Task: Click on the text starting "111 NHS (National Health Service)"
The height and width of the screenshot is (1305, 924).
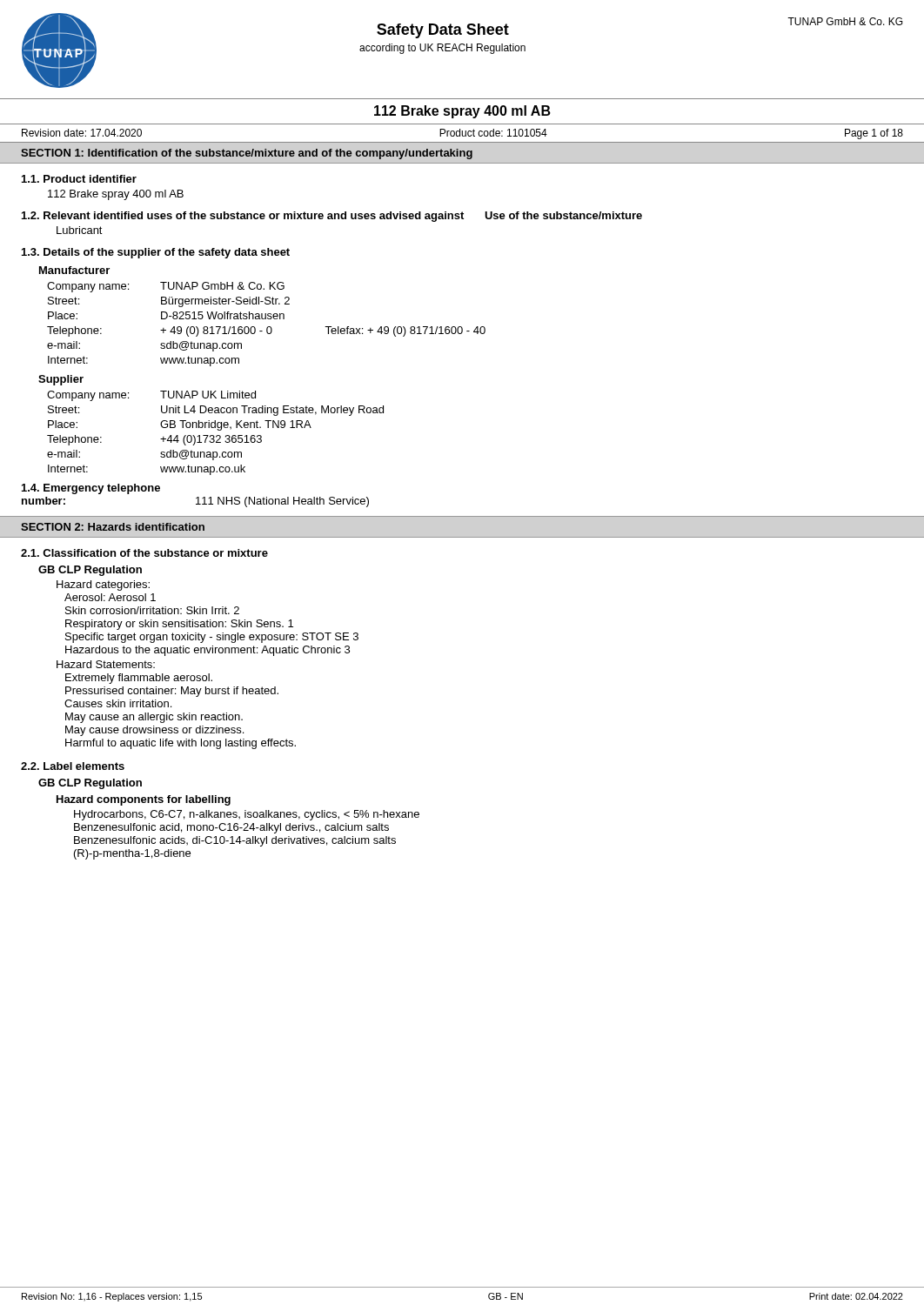Action: (x=282, y=501)
